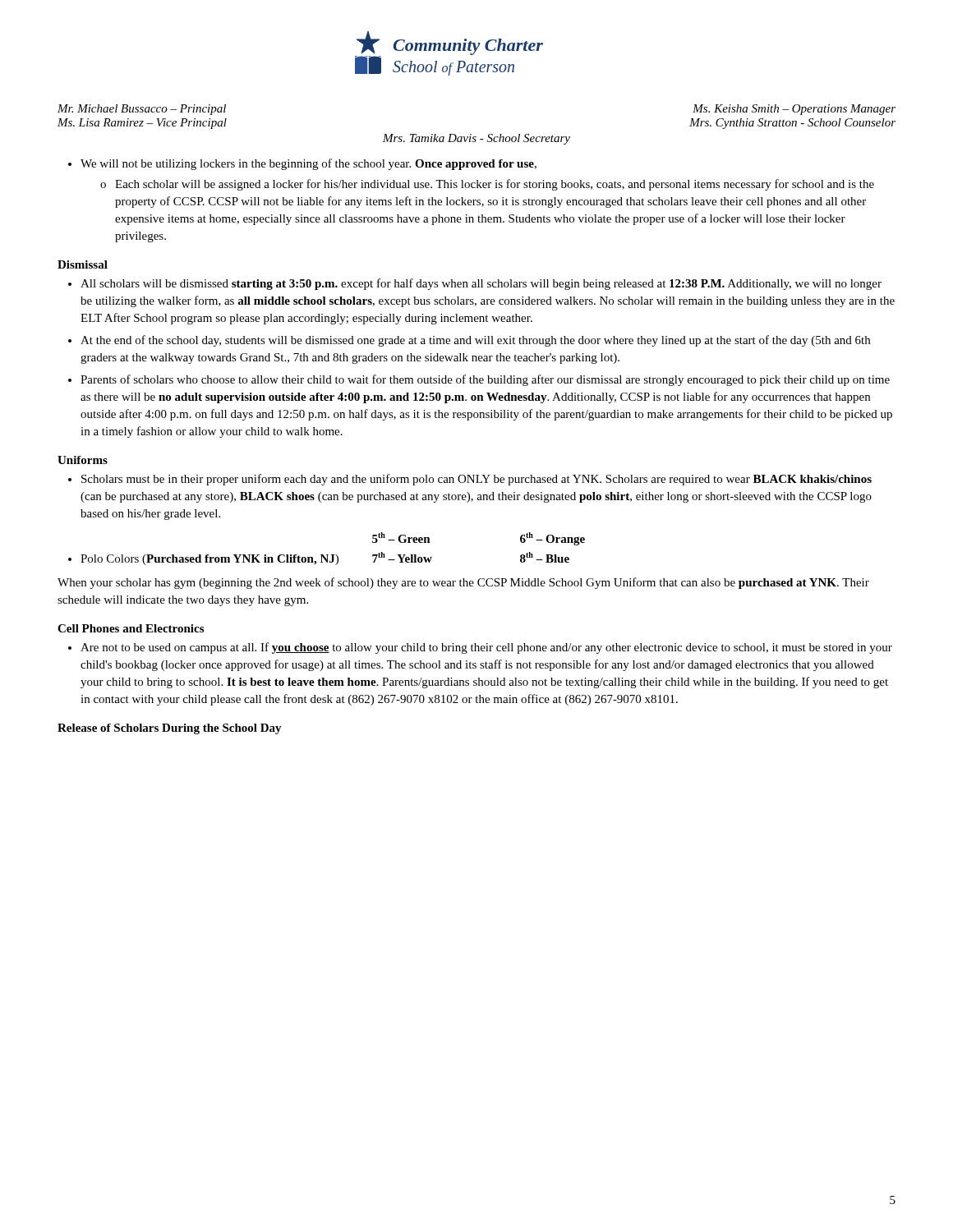Where is the section header that starts "Release of Scholars"?
The width and height of the screenshot is (953, 1232).
169,728
